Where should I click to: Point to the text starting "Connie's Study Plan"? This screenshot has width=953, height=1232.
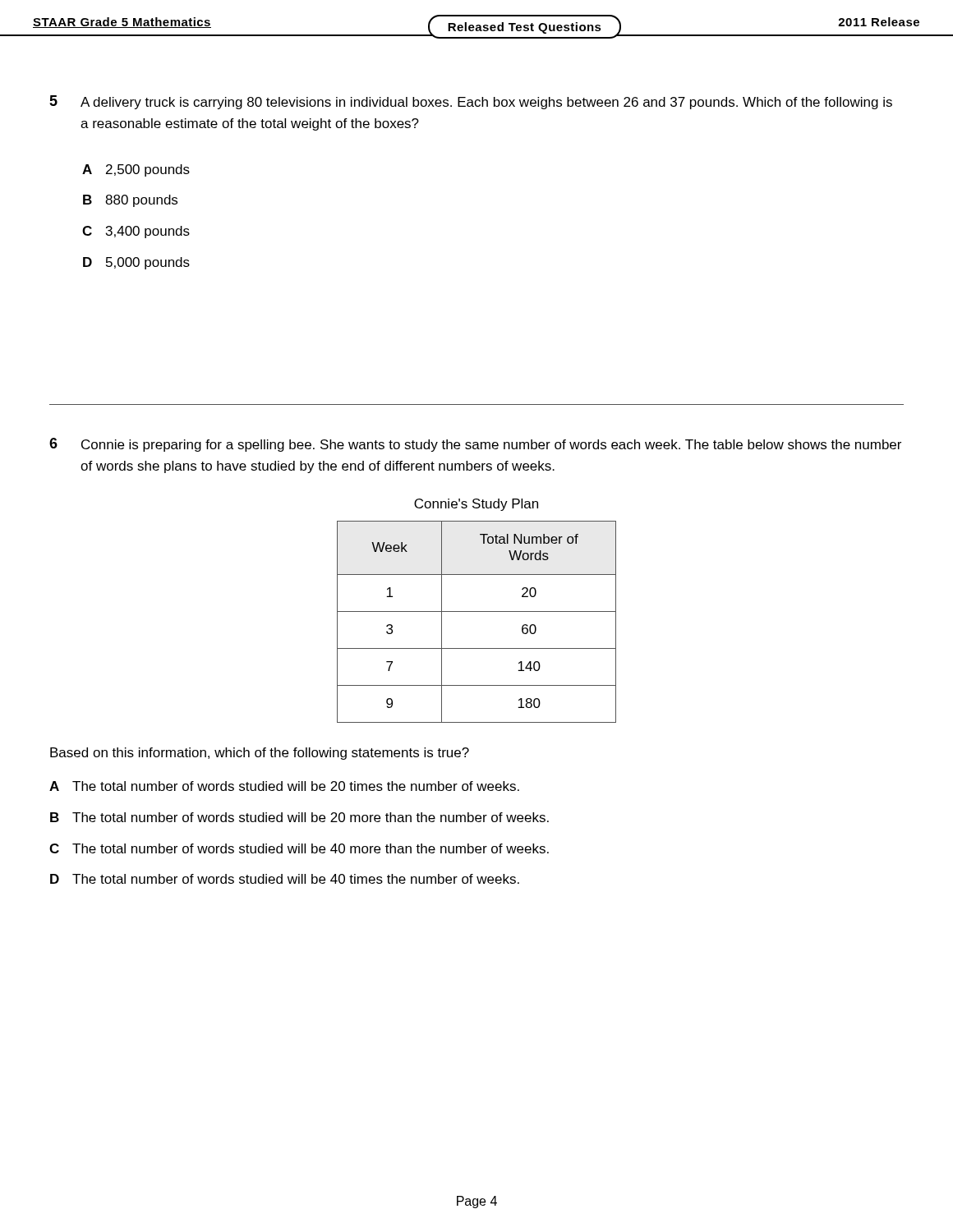point(476,504)
